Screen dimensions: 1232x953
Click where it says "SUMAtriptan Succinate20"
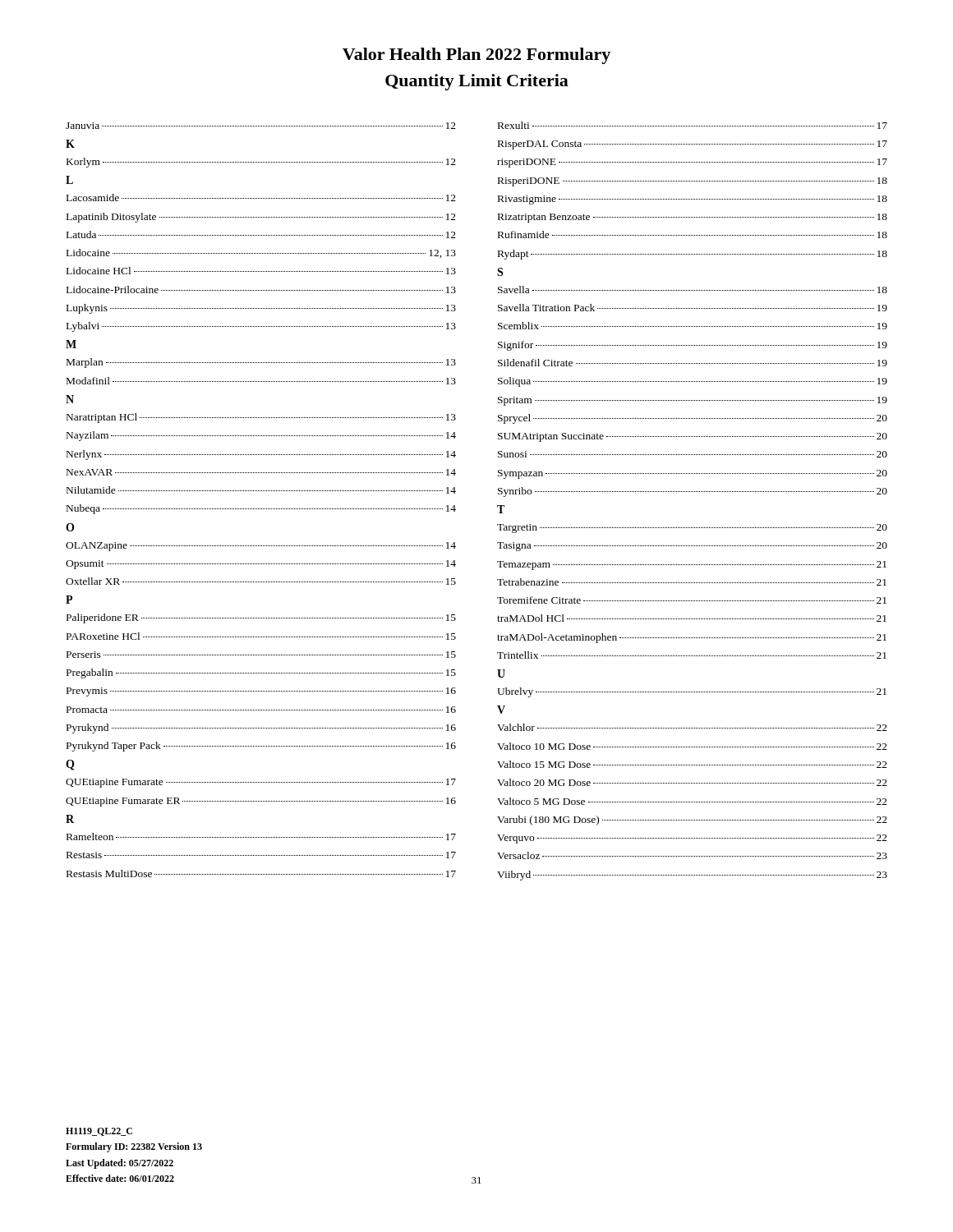click(x=692, y=436)
